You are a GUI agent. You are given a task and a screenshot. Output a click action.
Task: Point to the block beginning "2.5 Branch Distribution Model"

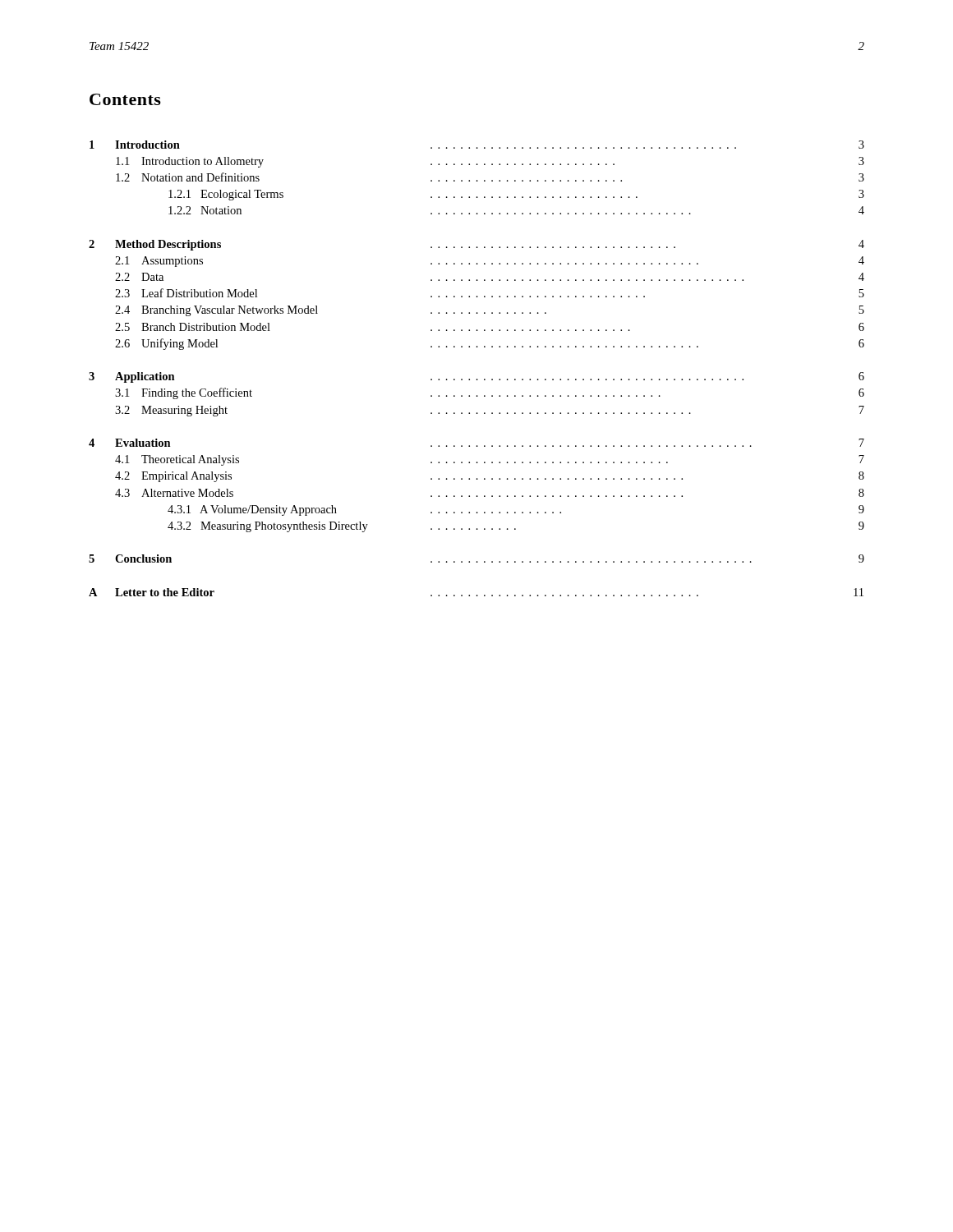[x=476, y=327]
